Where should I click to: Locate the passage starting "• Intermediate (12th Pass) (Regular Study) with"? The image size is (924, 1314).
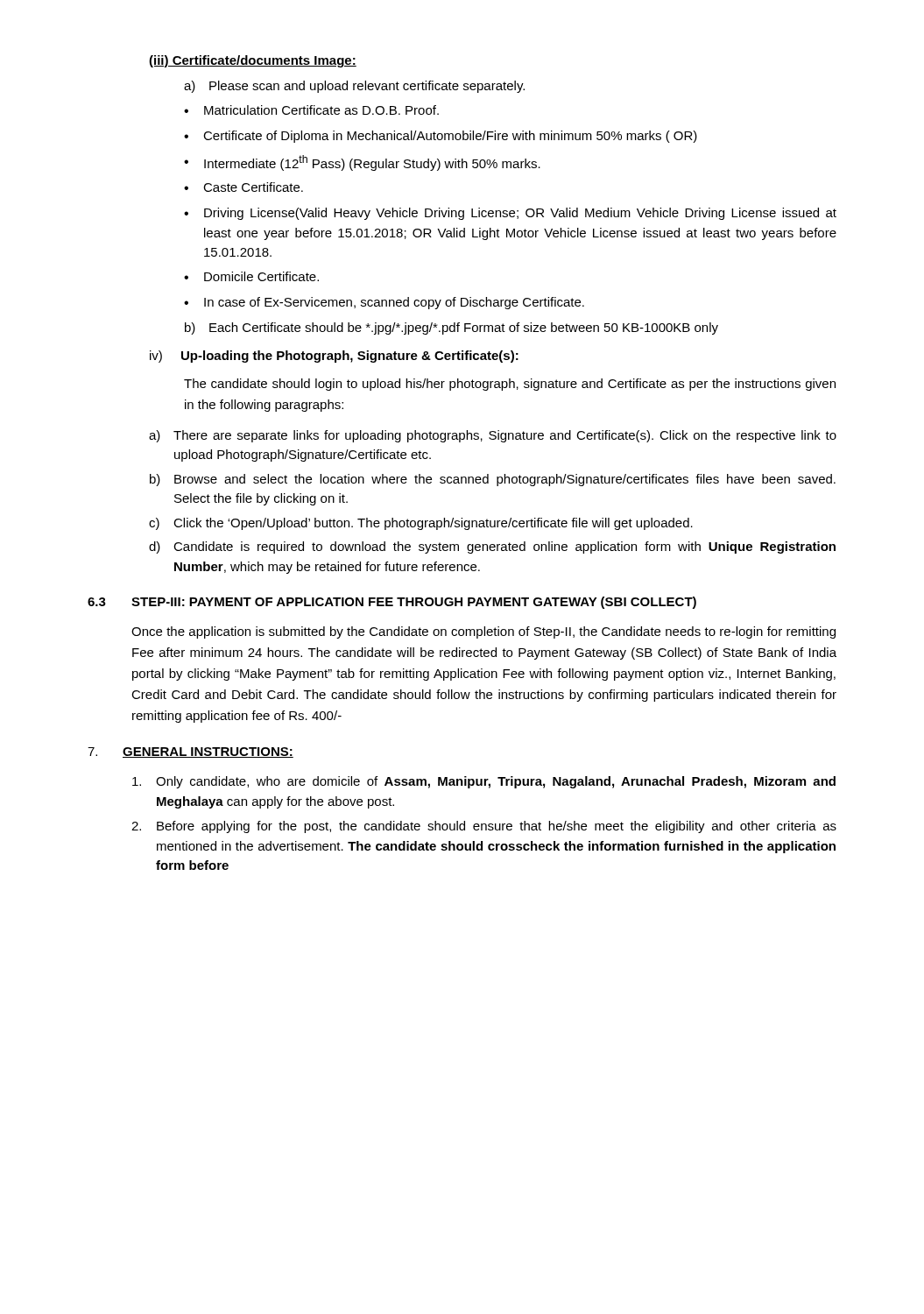(510, 162)
